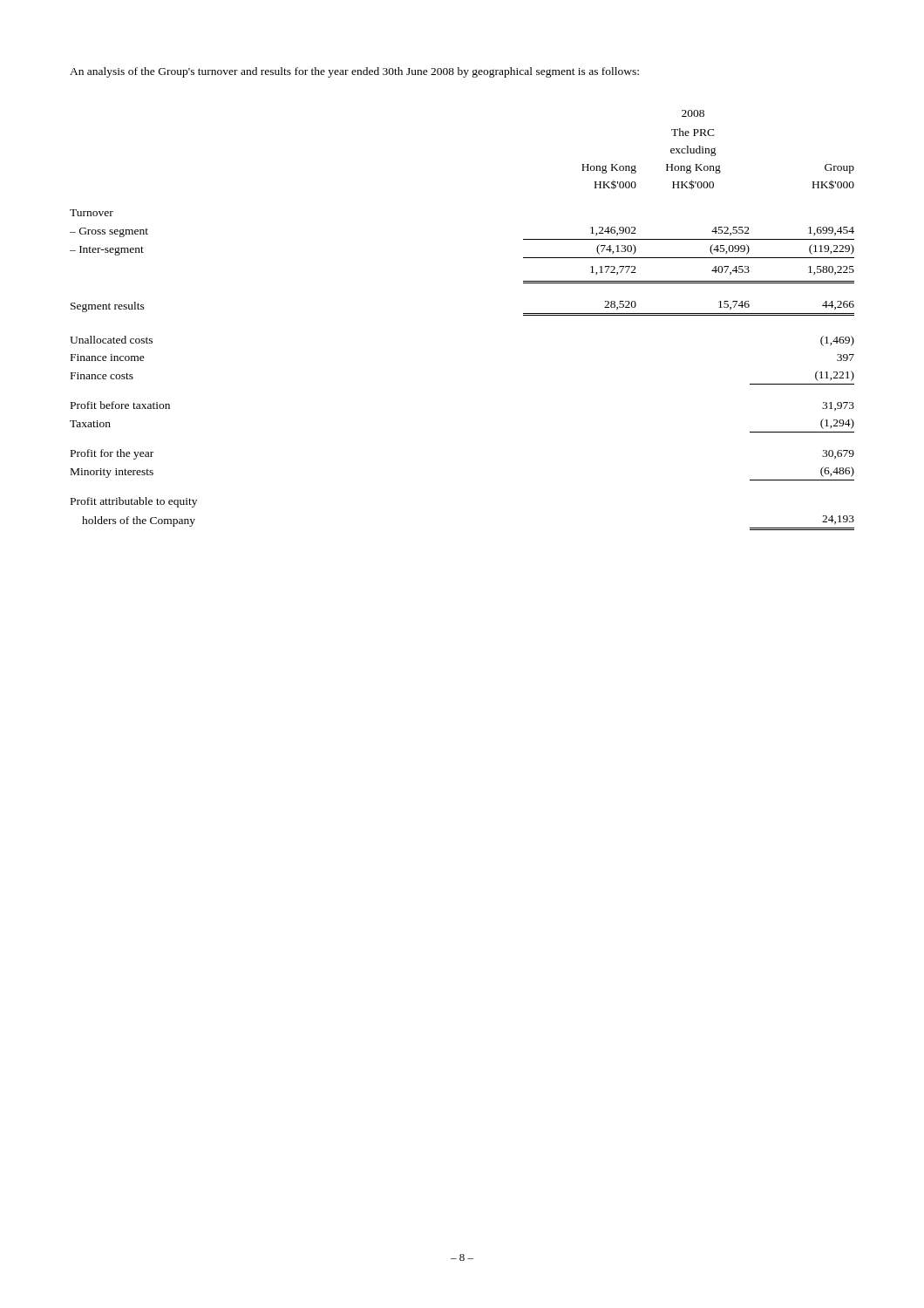
Task: Locate the table with the text "Profit attributable to equity"
Action: pyautogui.click(x=462, y=318)
